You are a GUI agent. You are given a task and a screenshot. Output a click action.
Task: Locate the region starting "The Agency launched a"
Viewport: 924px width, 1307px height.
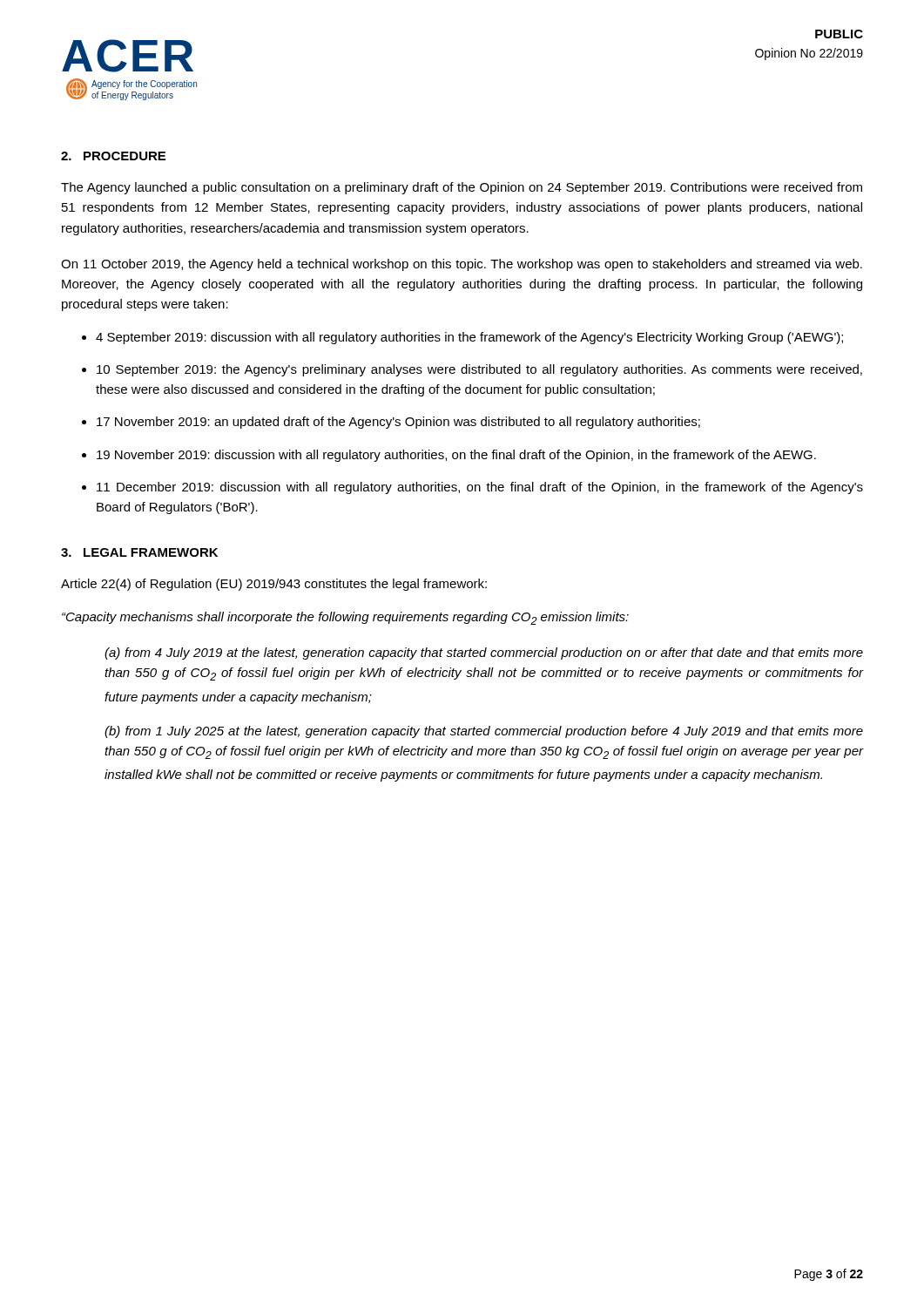(462, 207)
